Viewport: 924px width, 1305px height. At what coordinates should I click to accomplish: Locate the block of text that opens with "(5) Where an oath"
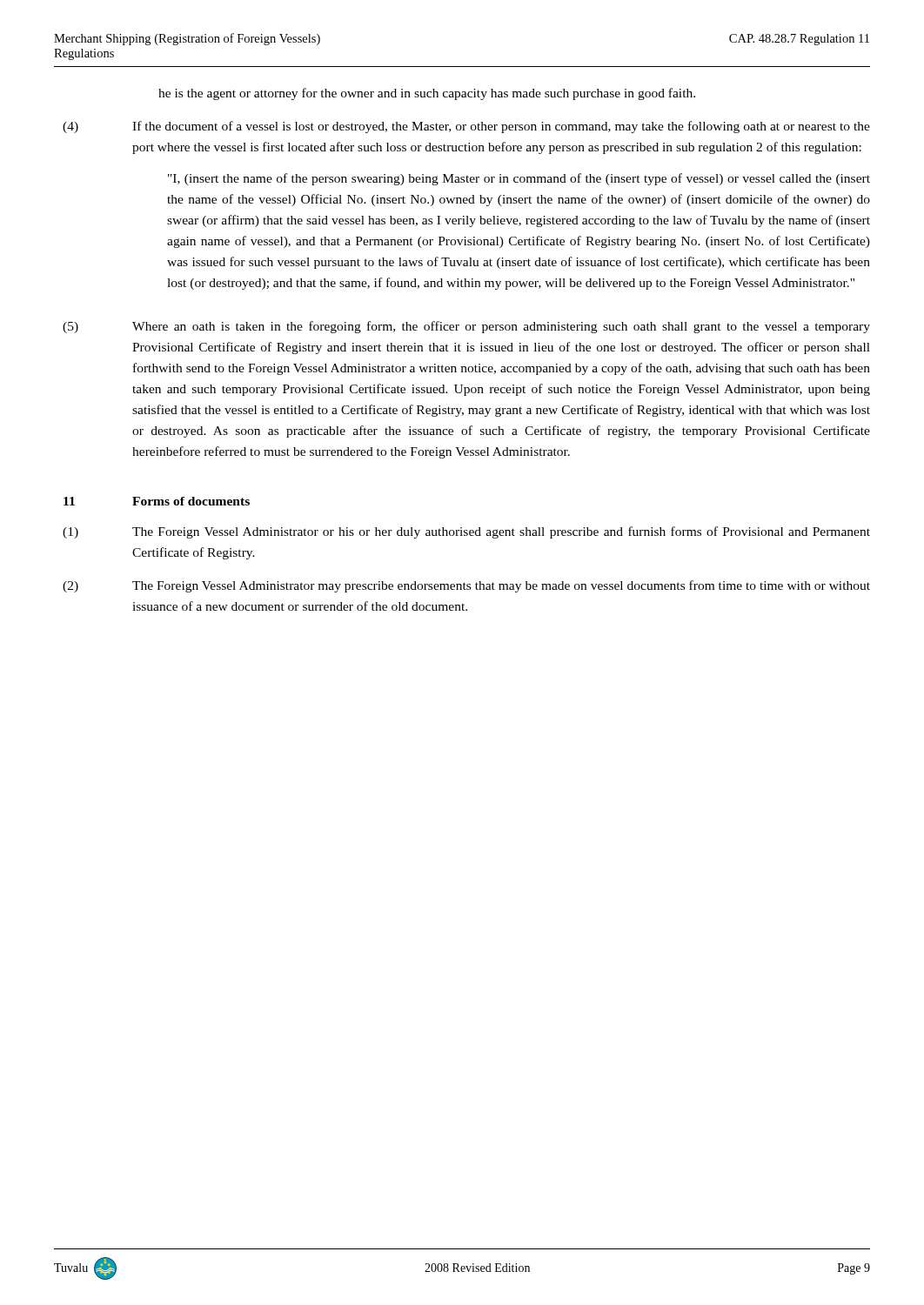[x=462, y=389]
